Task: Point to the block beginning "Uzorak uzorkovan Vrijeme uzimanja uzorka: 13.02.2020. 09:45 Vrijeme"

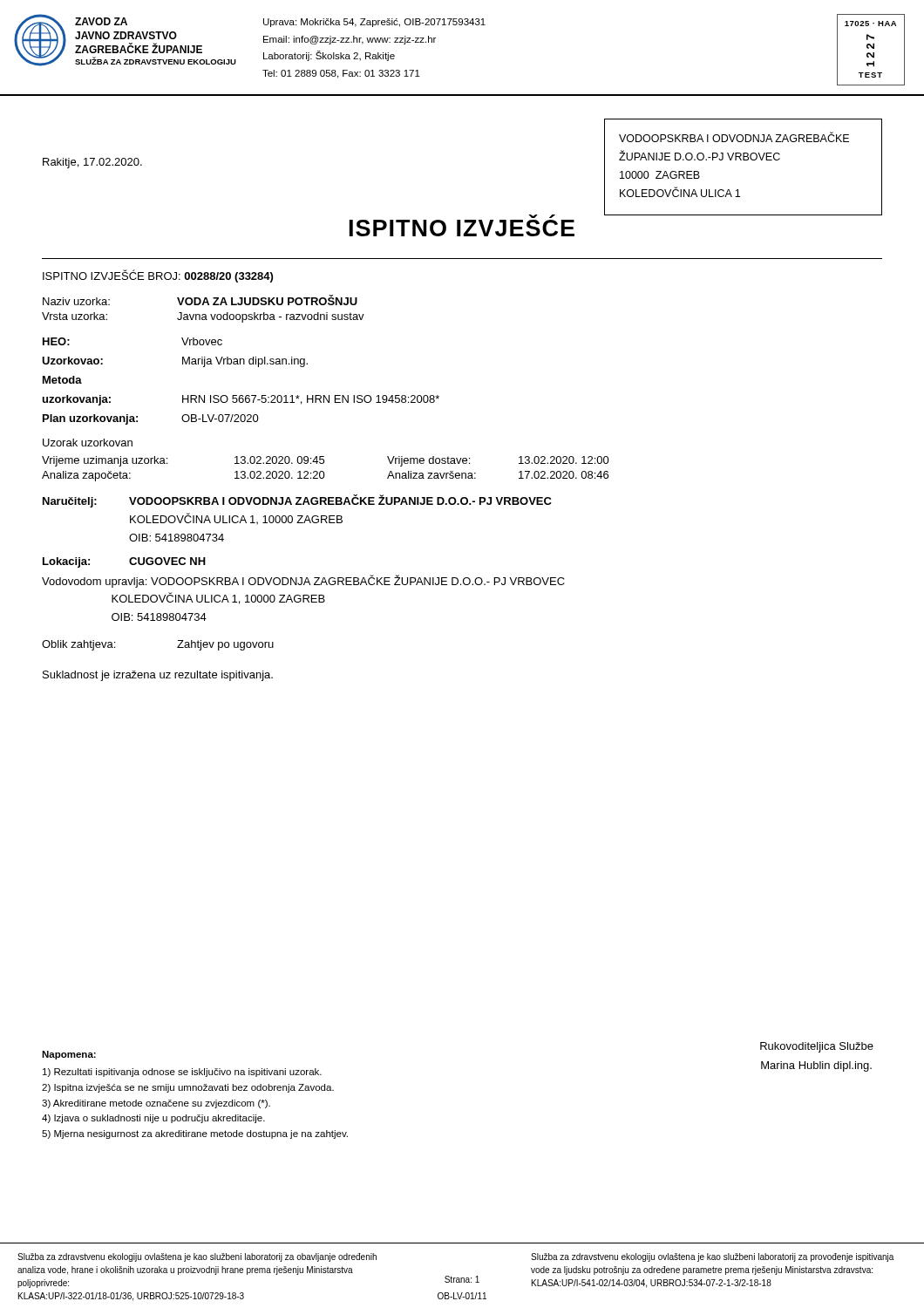Action: [x=462, y=459]
